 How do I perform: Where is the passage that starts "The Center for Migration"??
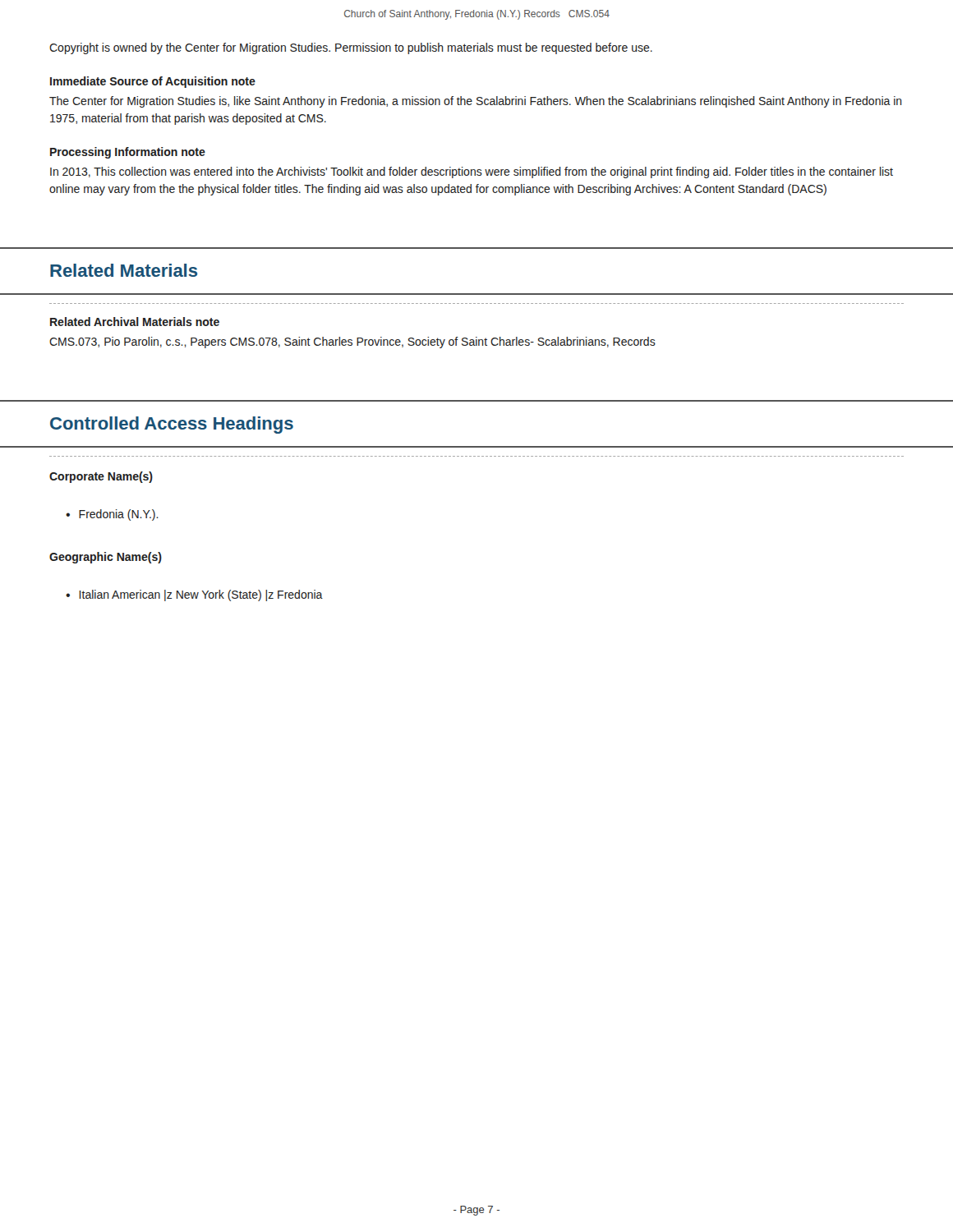point(476,110)
